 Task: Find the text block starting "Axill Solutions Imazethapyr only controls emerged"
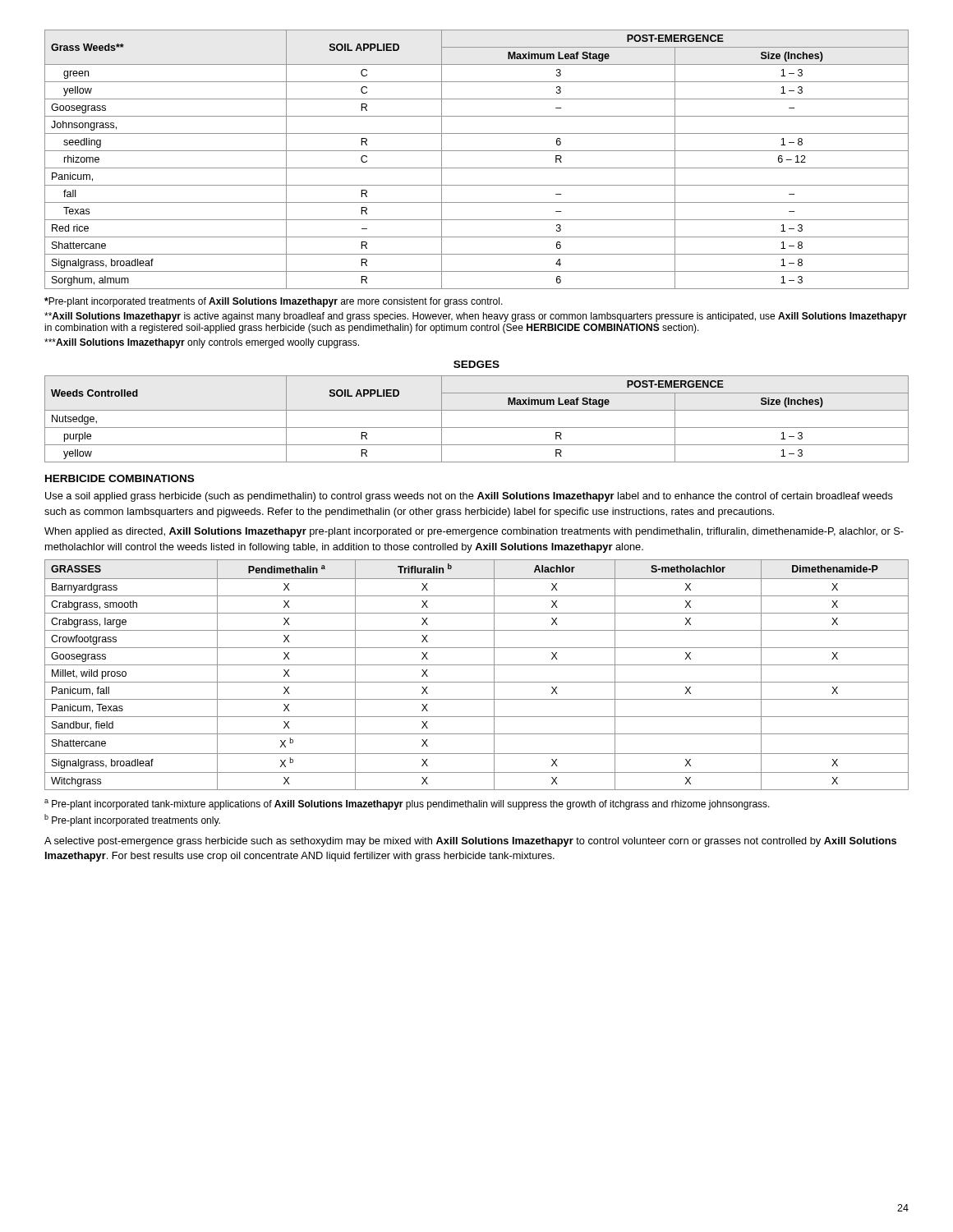click(202, 342)
